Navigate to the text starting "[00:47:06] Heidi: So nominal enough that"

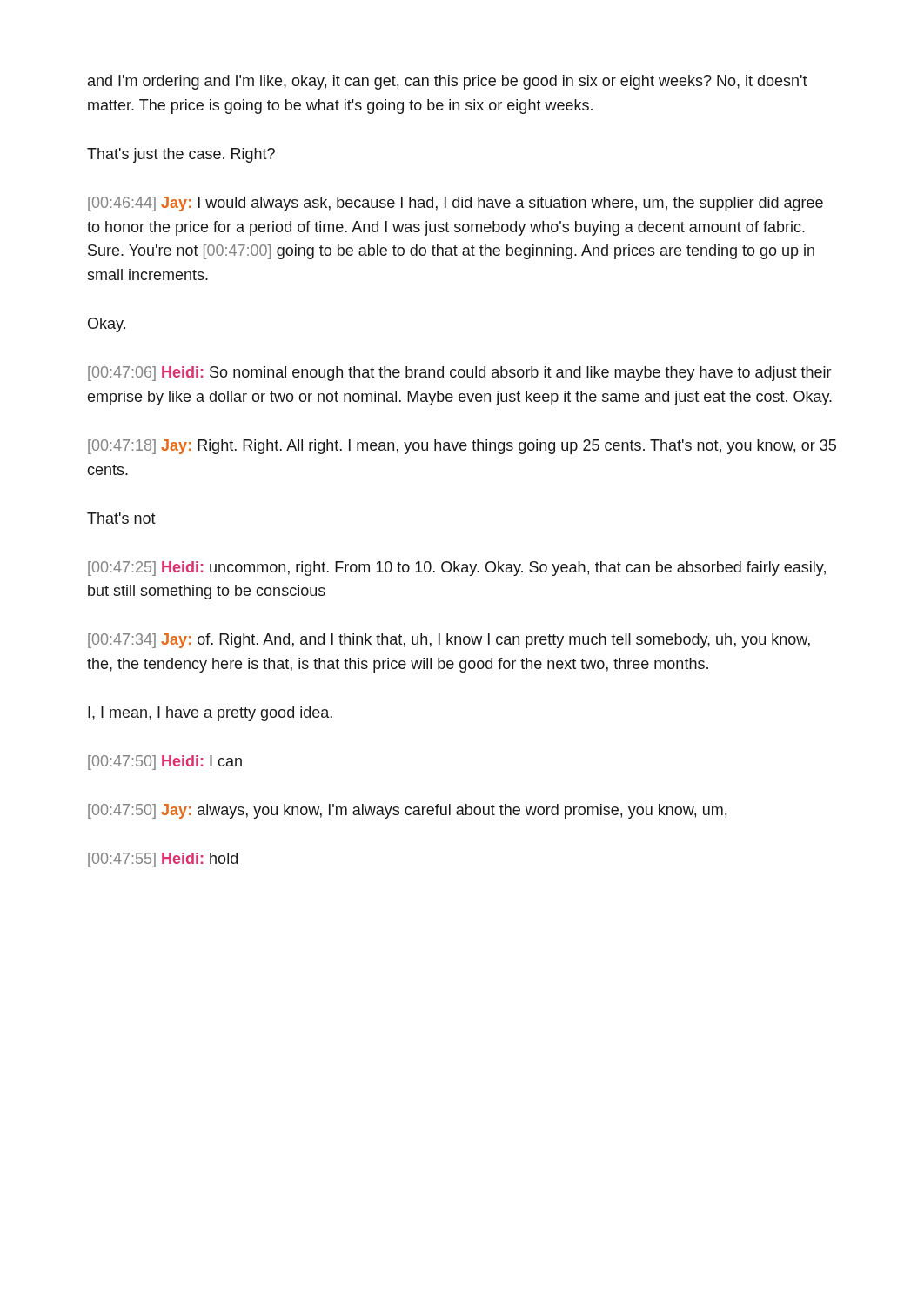(460, 385)
